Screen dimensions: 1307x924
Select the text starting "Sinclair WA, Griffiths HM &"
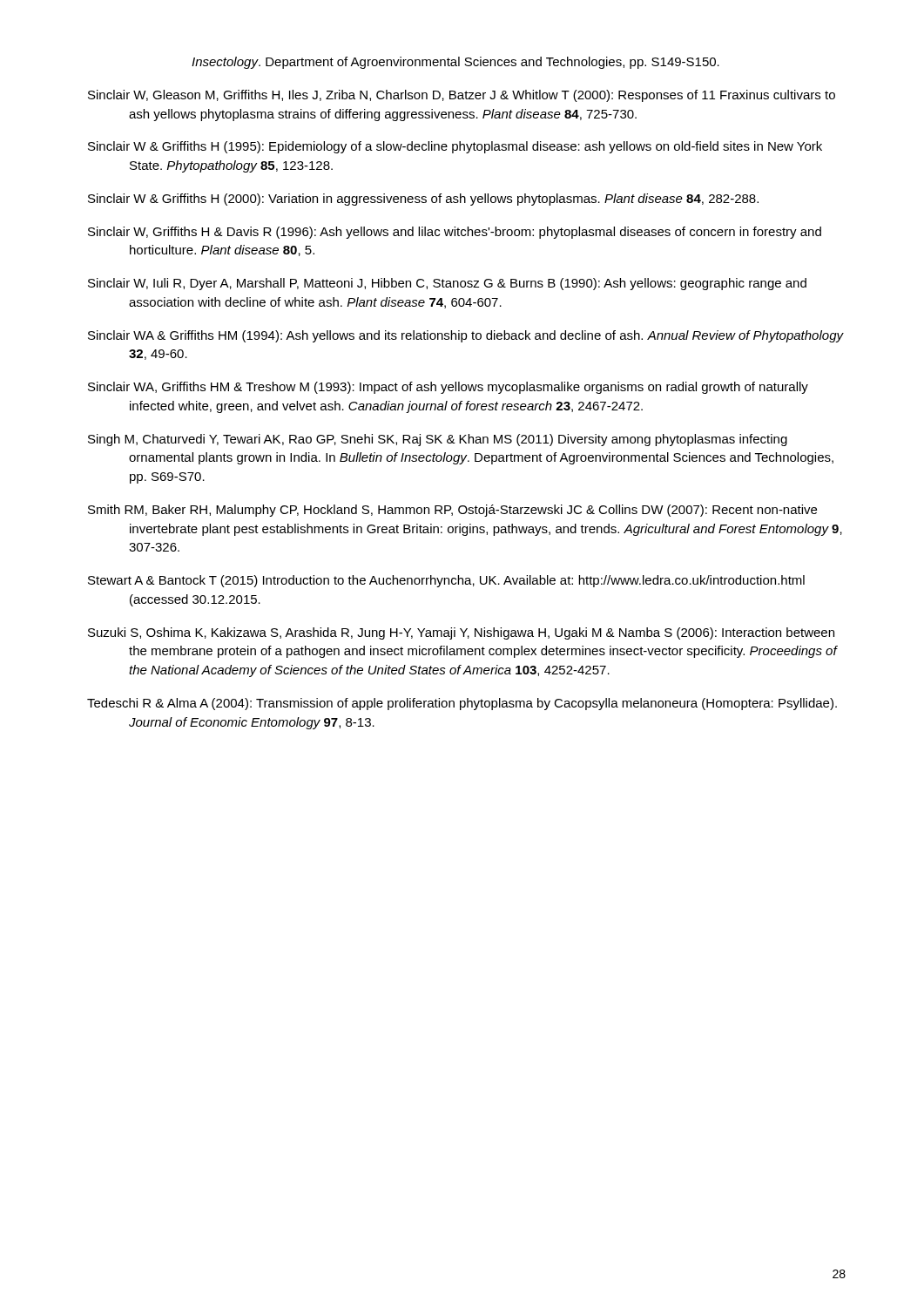(x=448, y=396)
